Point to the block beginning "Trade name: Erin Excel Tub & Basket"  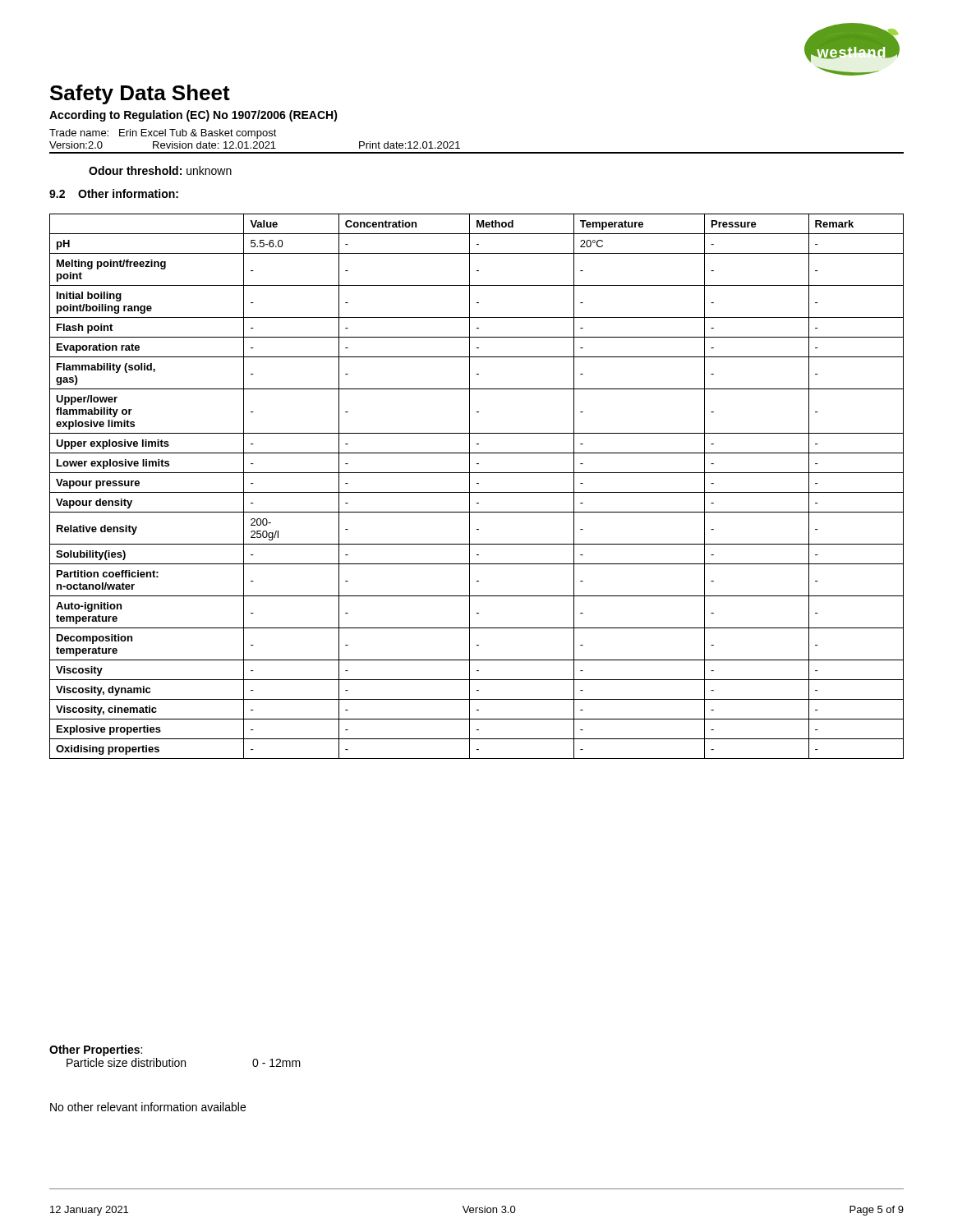[x=255, y=139]
